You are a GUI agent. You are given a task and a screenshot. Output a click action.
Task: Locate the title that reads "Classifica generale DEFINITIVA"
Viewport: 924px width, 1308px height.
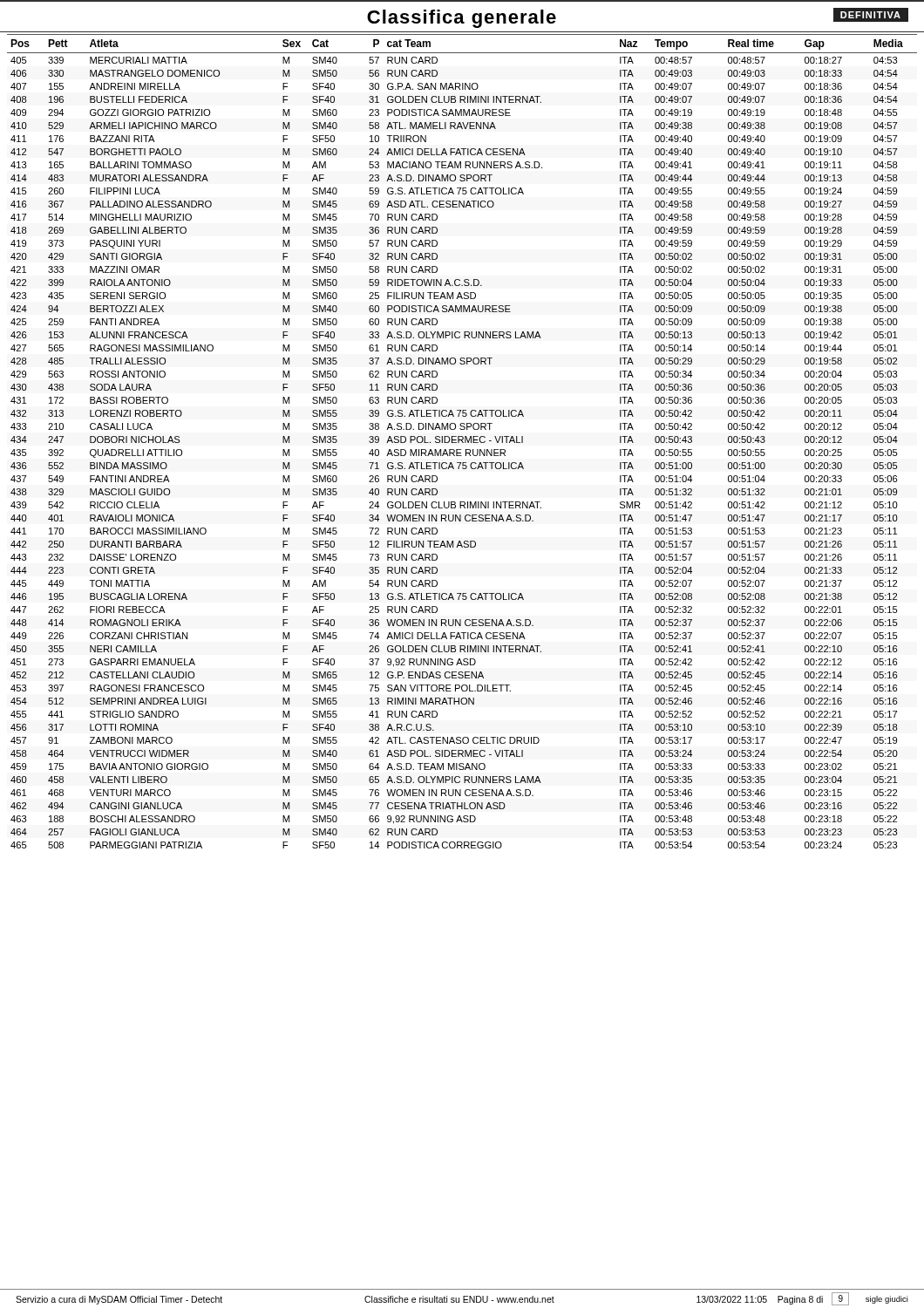pyautogui.click(x=459, y=18)
